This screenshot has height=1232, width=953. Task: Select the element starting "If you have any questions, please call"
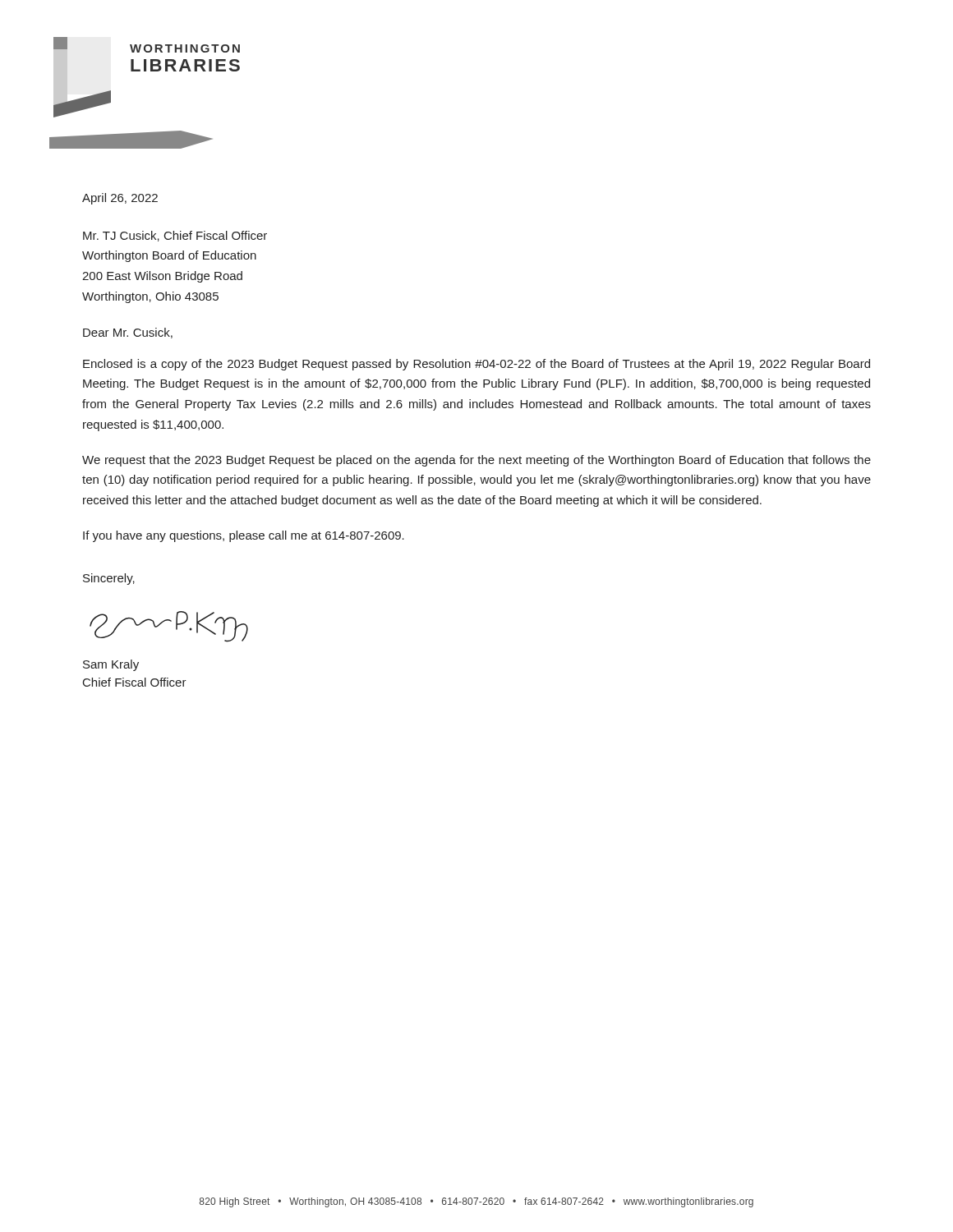click(x=243, y=535)
